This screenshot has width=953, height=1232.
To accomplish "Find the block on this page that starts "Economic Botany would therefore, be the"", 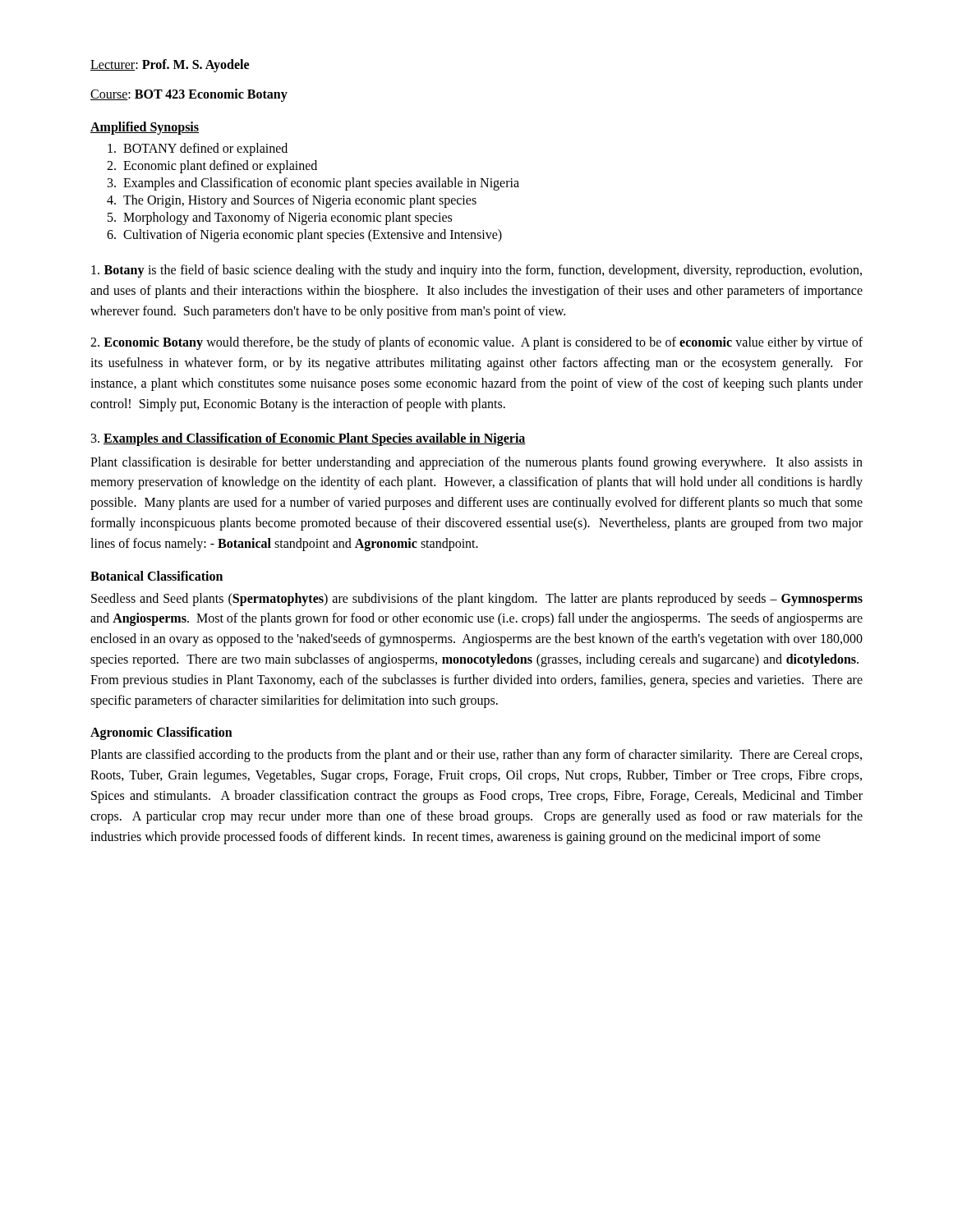I will click(476, 373).
